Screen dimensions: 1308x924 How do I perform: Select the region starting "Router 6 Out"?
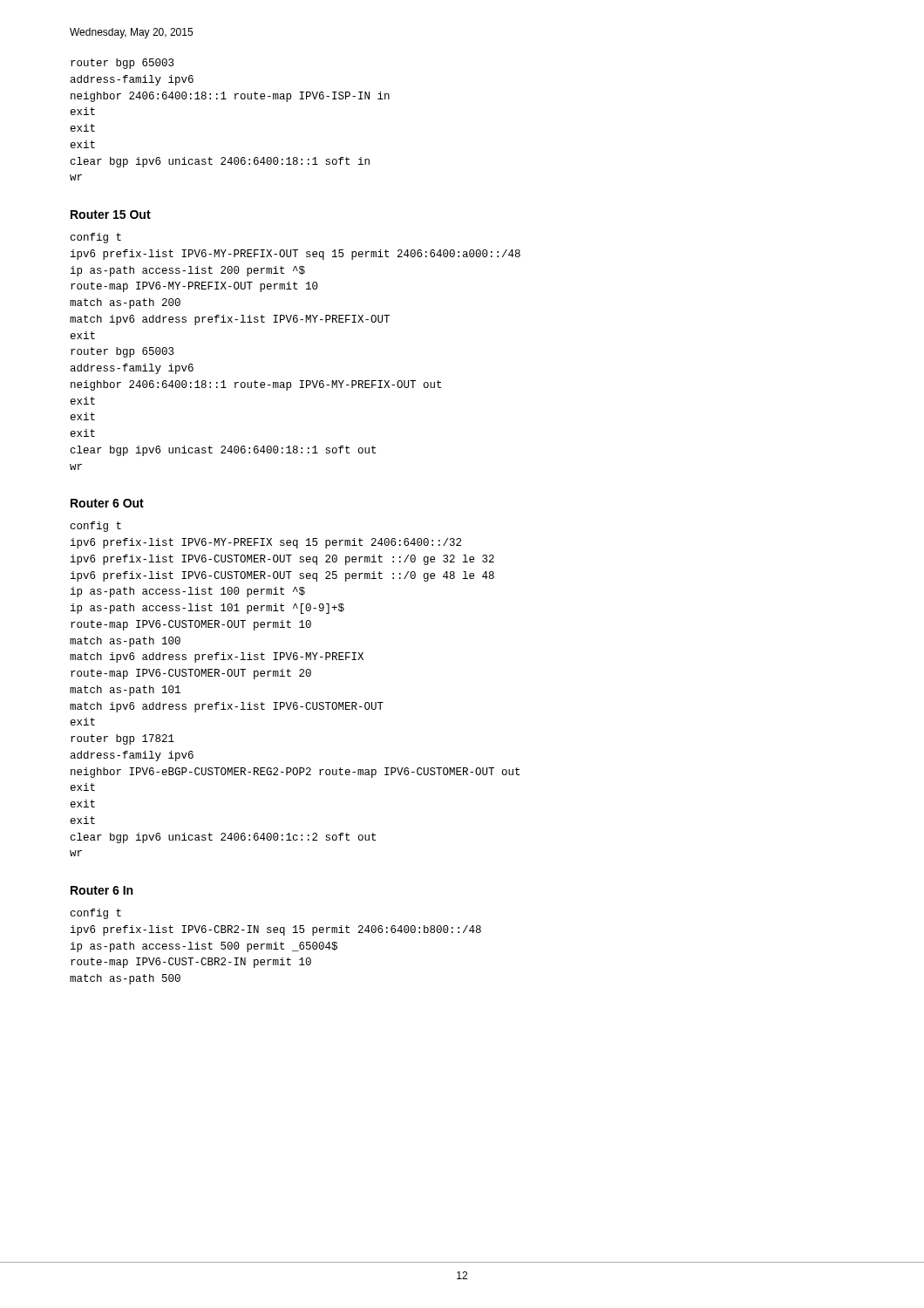click(x=107, y=503)
